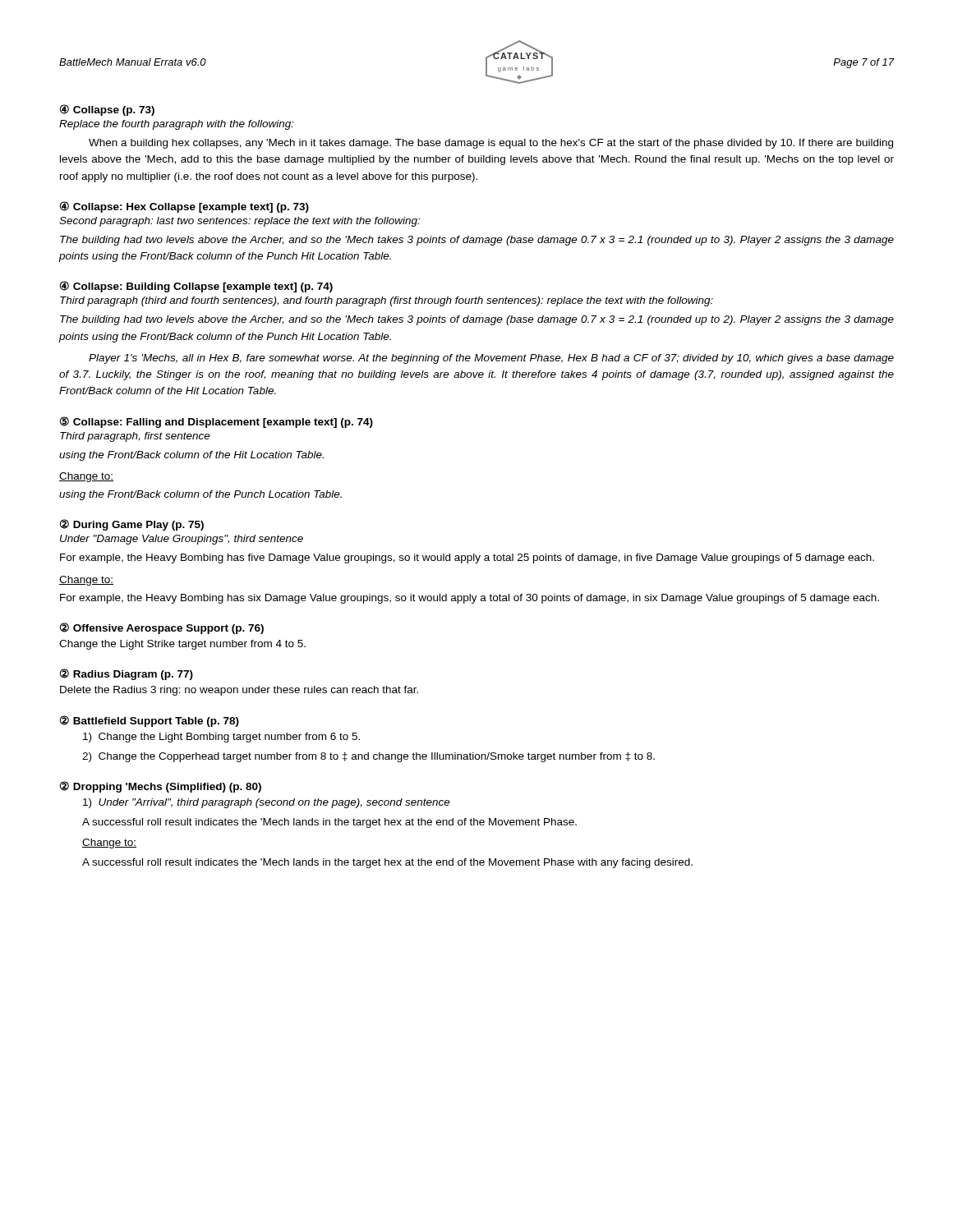
Task: Where is the section header that starts "② During Game Play"?
Action: click(x=132, y=524)
